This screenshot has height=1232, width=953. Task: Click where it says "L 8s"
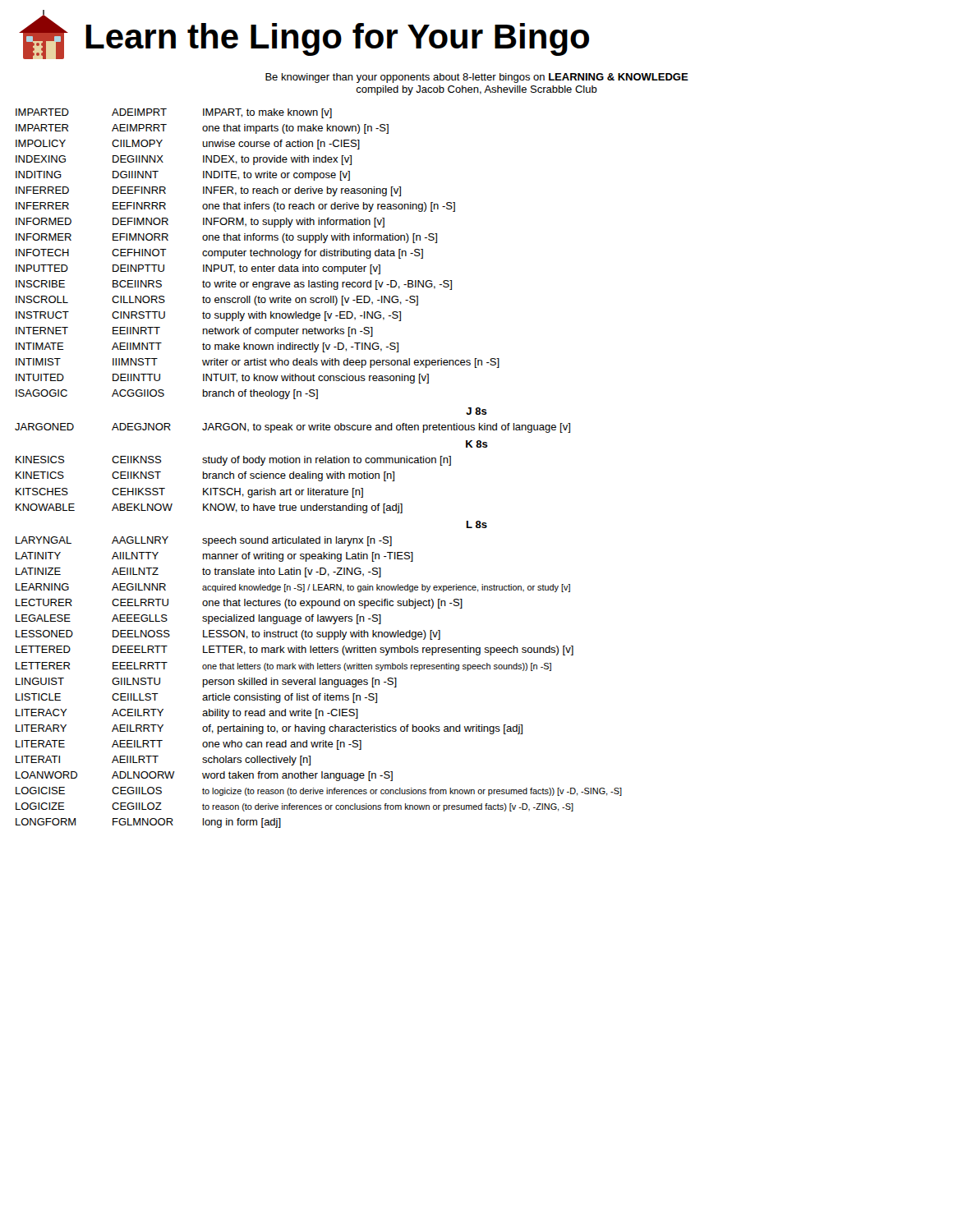476,525
